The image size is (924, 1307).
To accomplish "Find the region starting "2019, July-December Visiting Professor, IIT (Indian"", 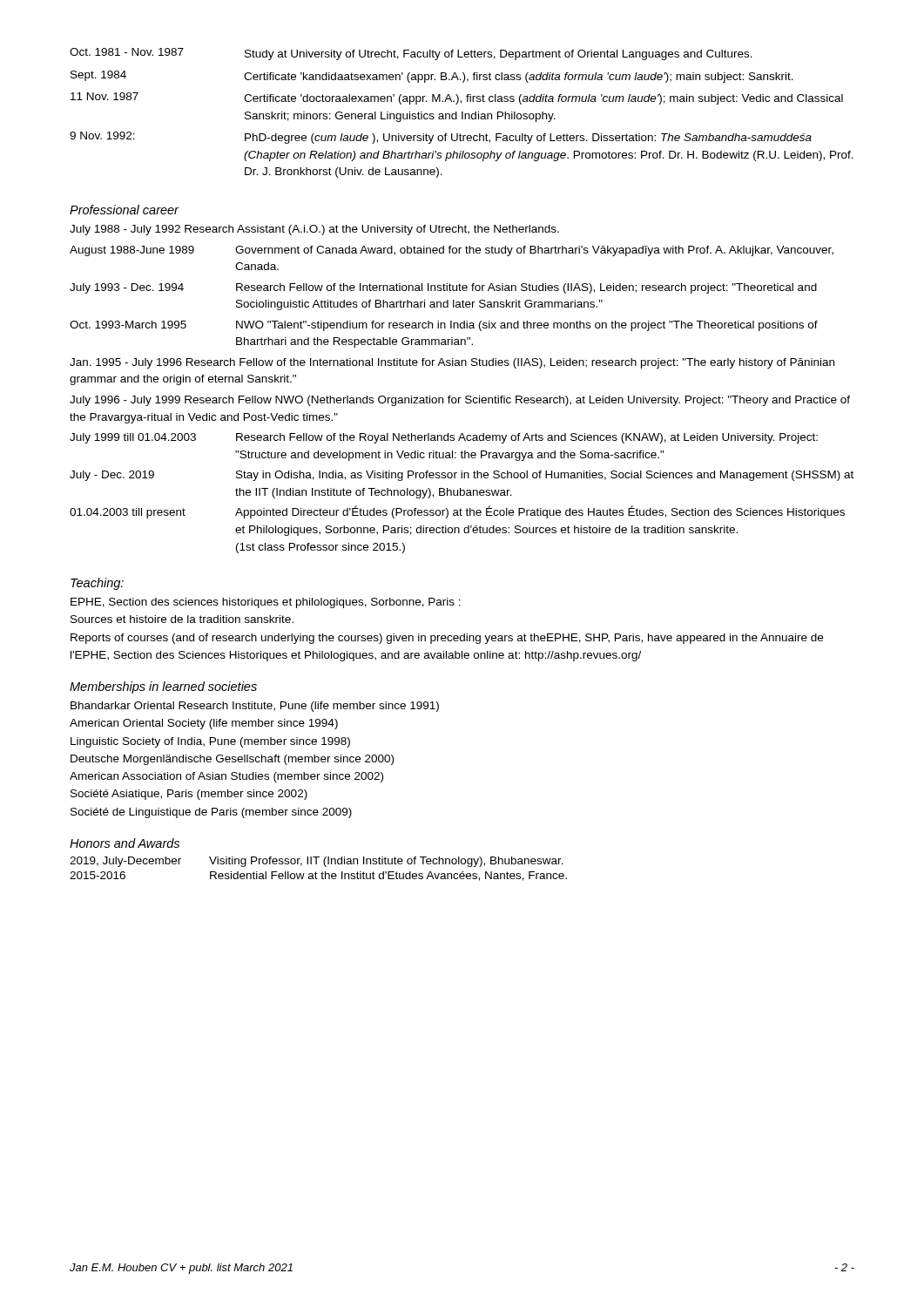I will pyautogui.click(x=462, y=860).
